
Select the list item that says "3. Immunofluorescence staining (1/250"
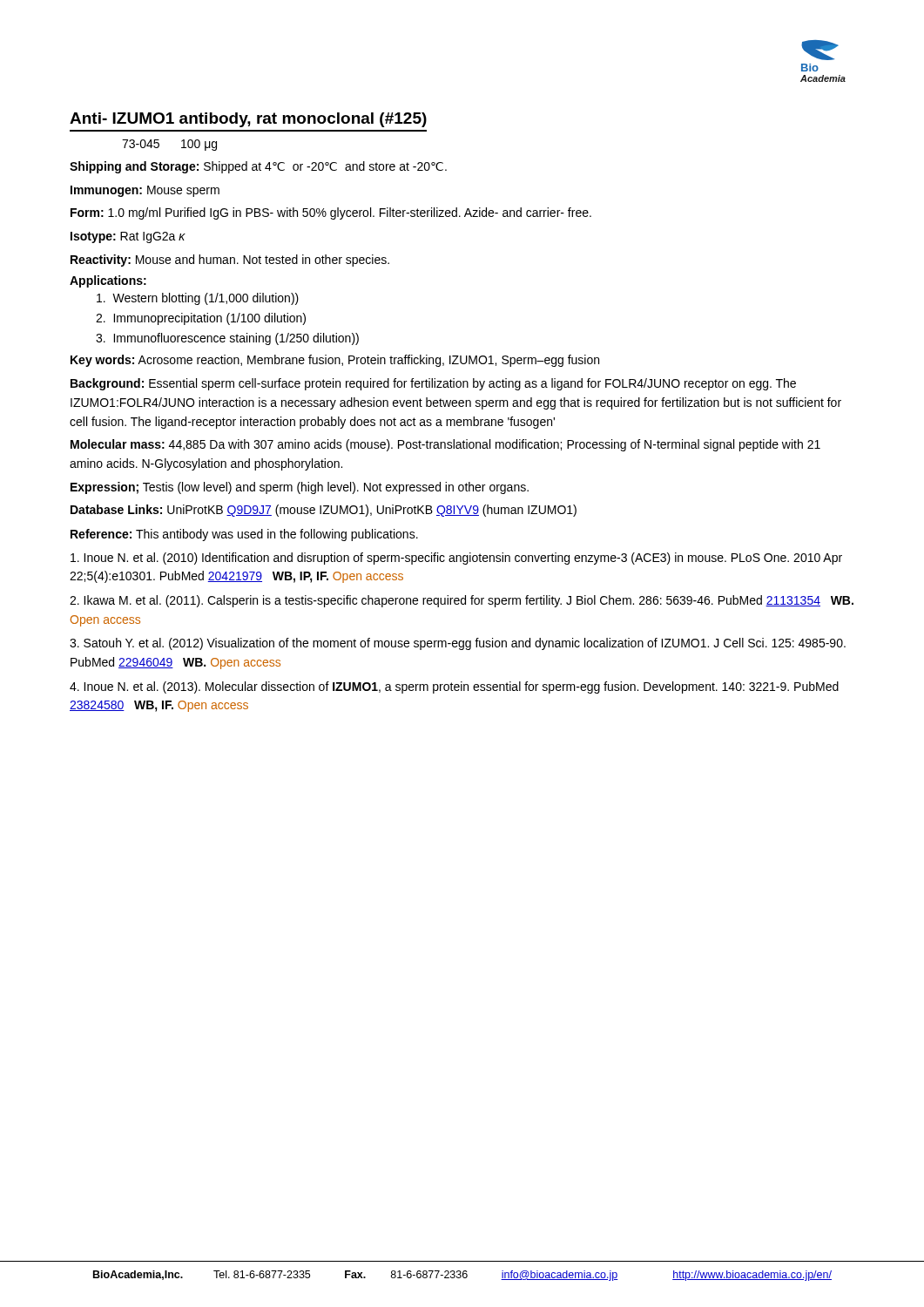tap(228, 338)
